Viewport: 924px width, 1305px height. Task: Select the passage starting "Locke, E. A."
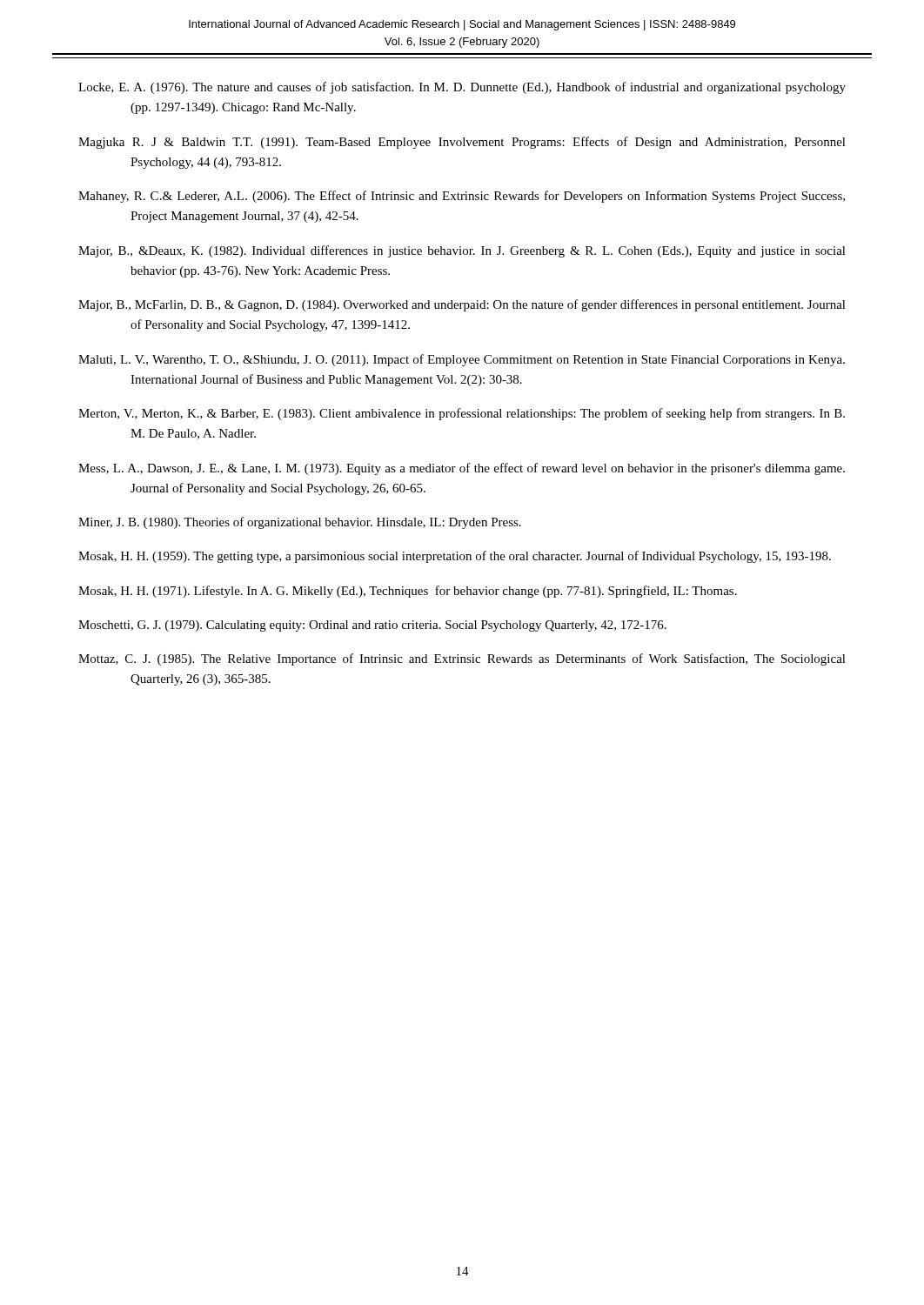coord(462,97)
